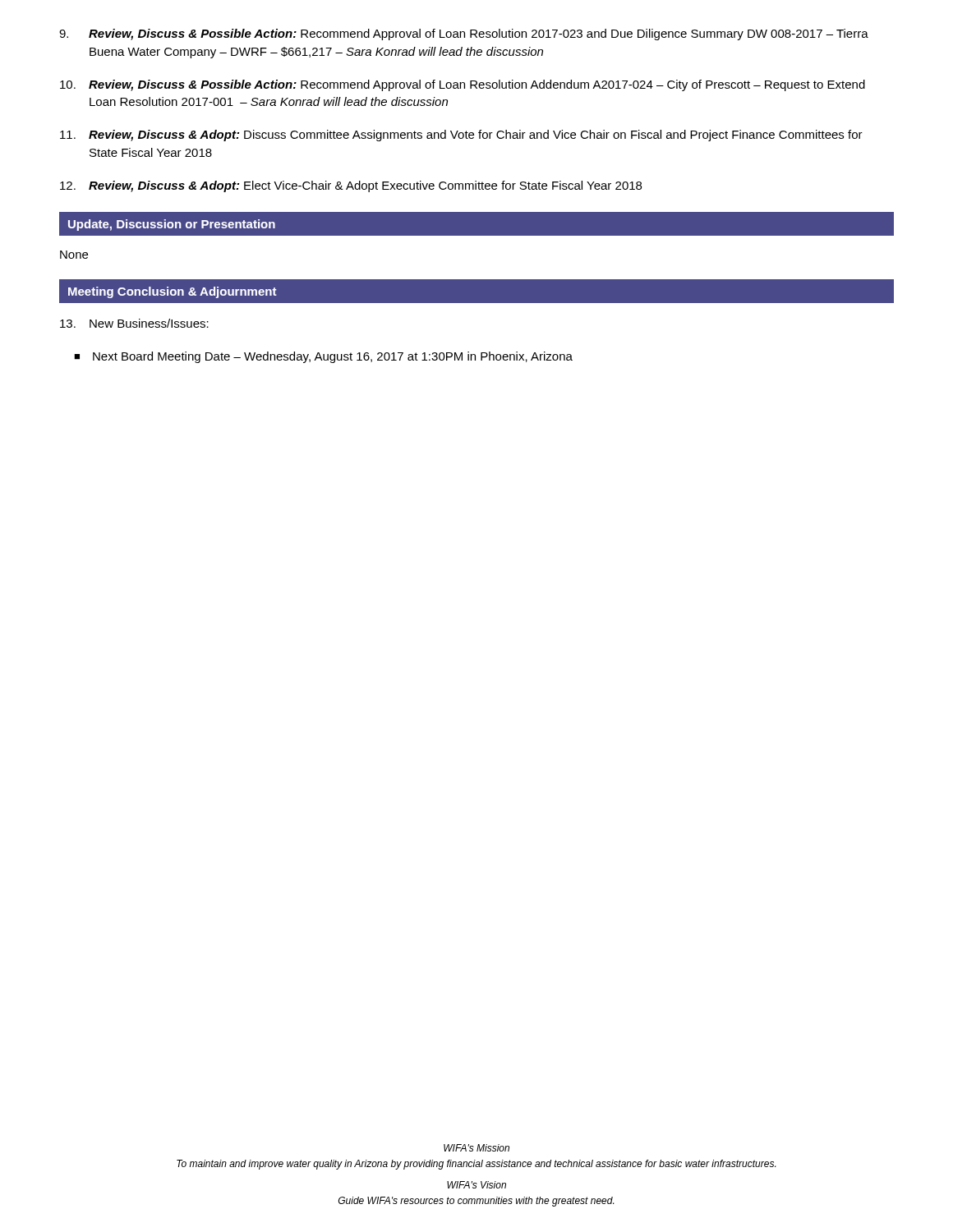Locate the block starting "Update, Discussion or Presentation"
The image size is (953, 1232).
pos(476,224)
